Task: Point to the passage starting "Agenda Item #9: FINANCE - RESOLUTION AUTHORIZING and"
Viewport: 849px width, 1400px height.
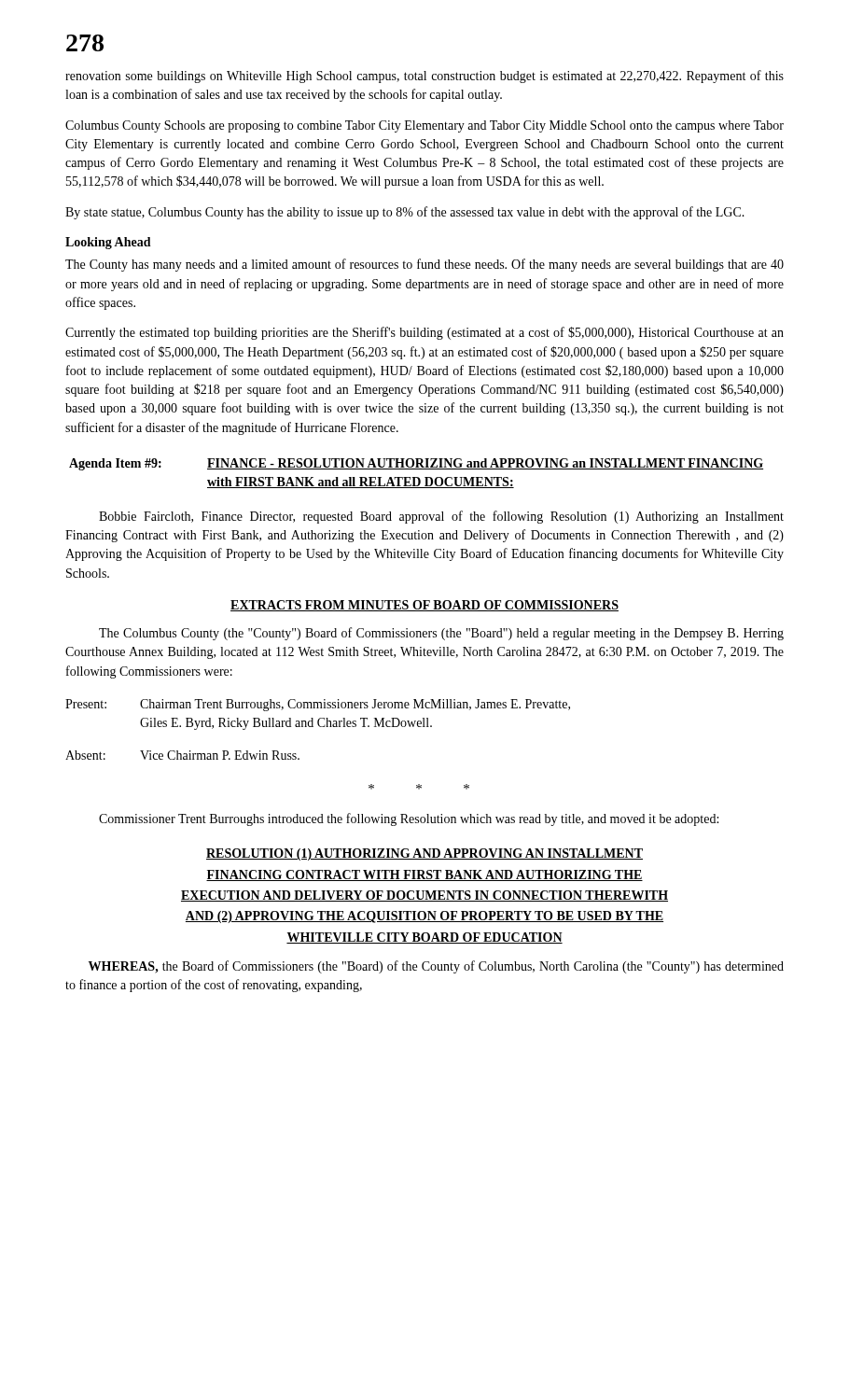Action: click(x=424, y=474)
